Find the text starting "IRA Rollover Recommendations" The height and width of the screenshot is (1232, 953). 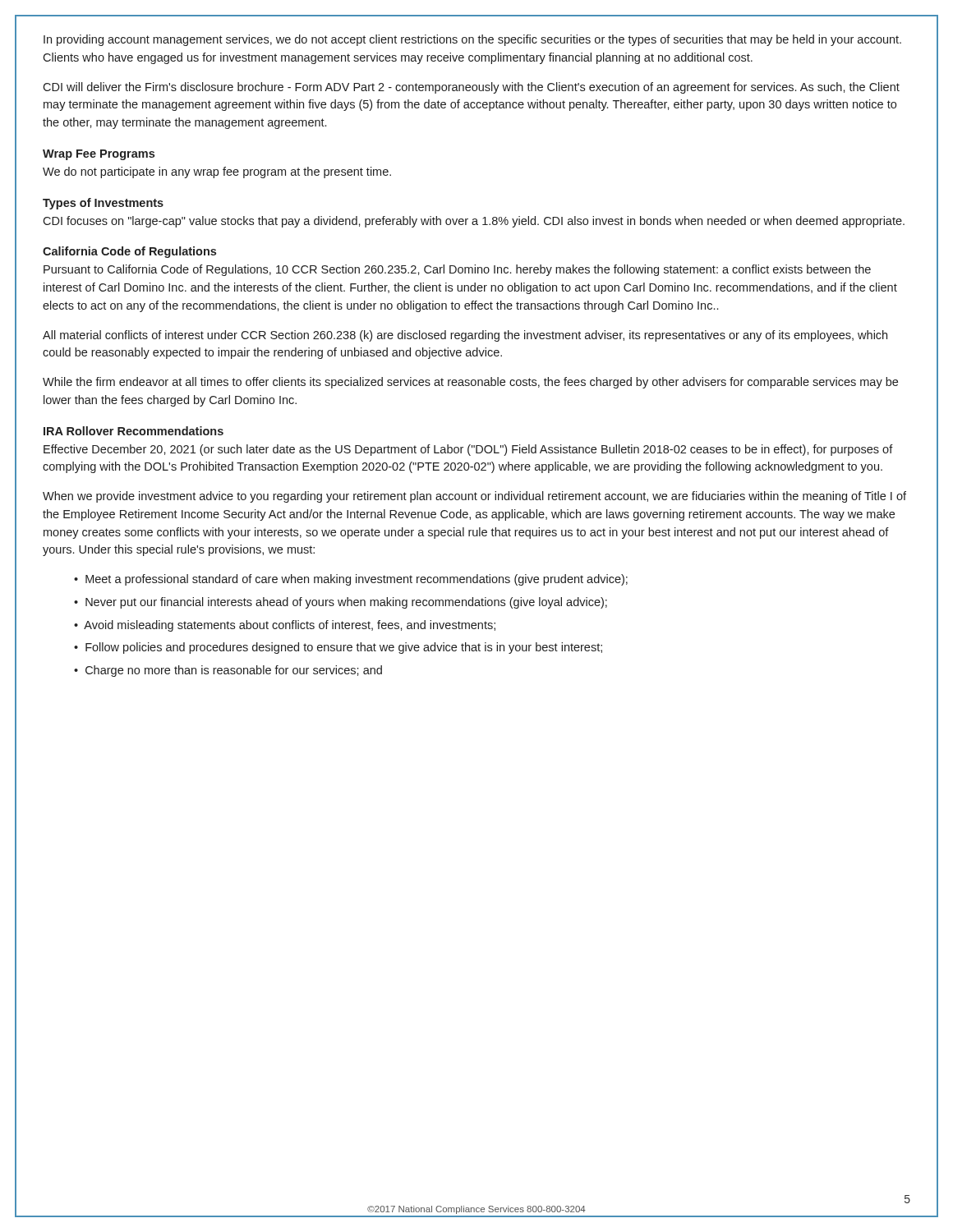133,431
